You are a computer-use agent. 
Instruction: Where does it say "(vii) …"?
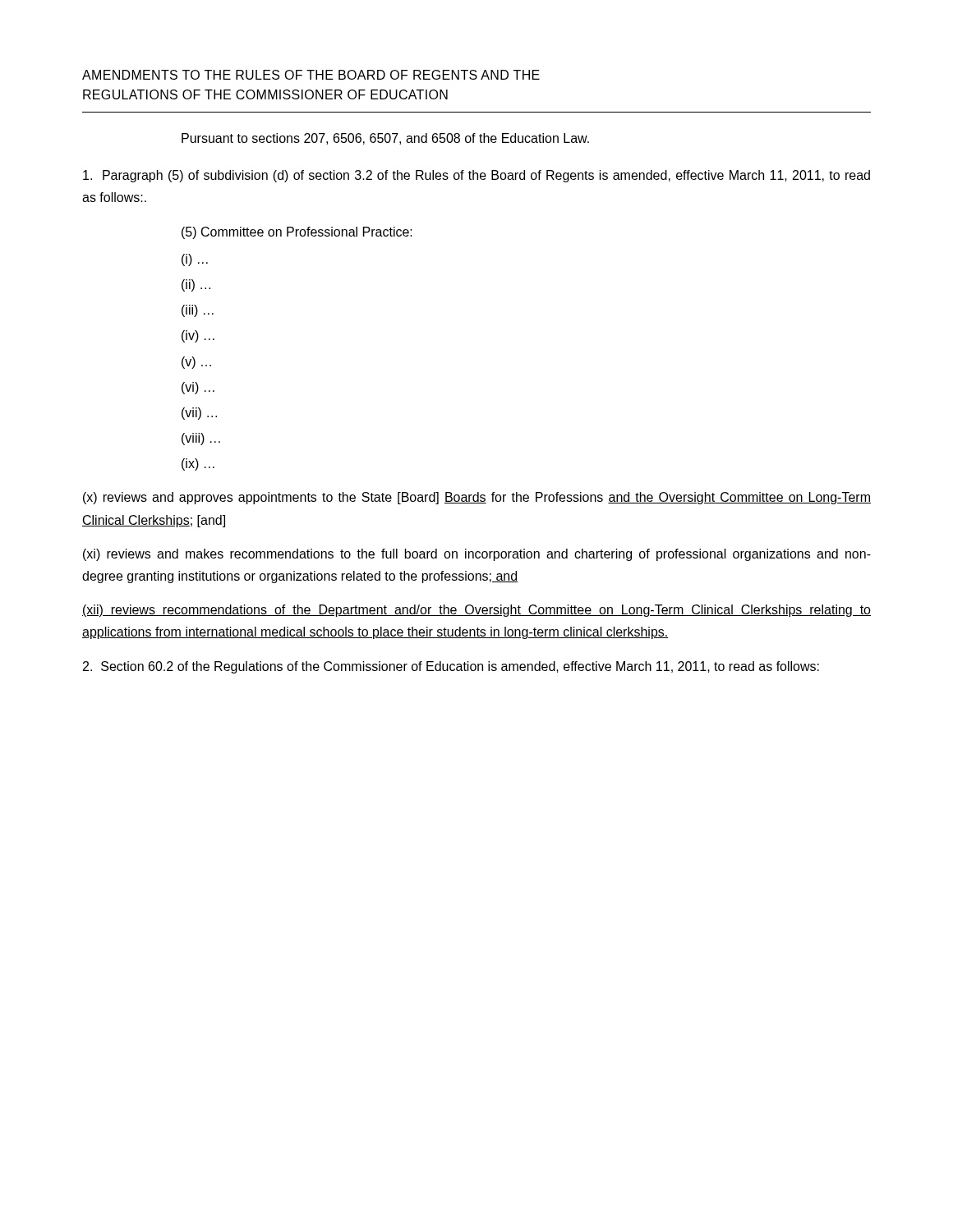pos(200,413)
